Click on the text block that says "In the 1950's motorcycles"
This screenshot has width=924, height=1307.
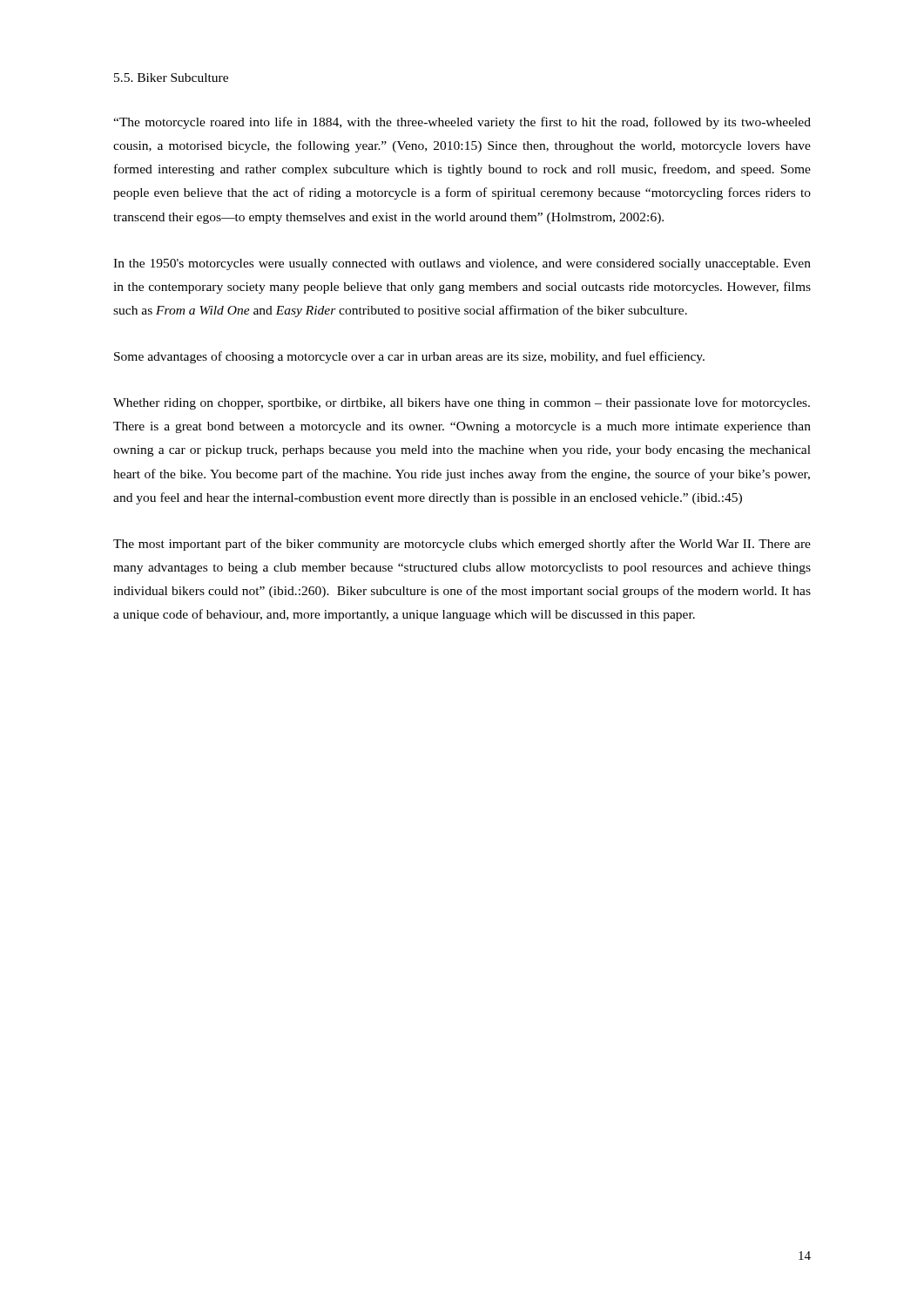[462, 286]
